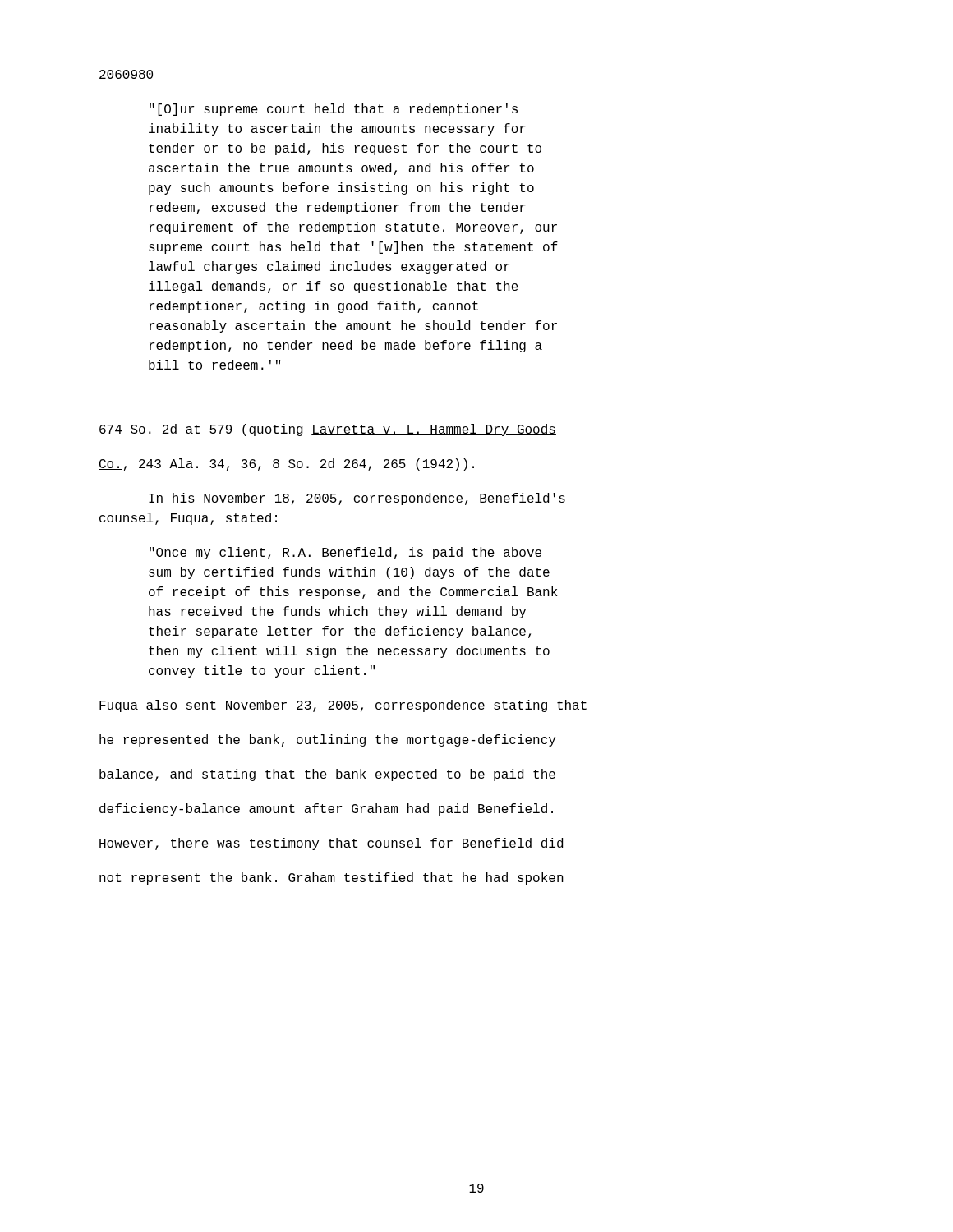Select the region starting "In his November 18,"
The image size is (953, 1232).
point(357,499)
